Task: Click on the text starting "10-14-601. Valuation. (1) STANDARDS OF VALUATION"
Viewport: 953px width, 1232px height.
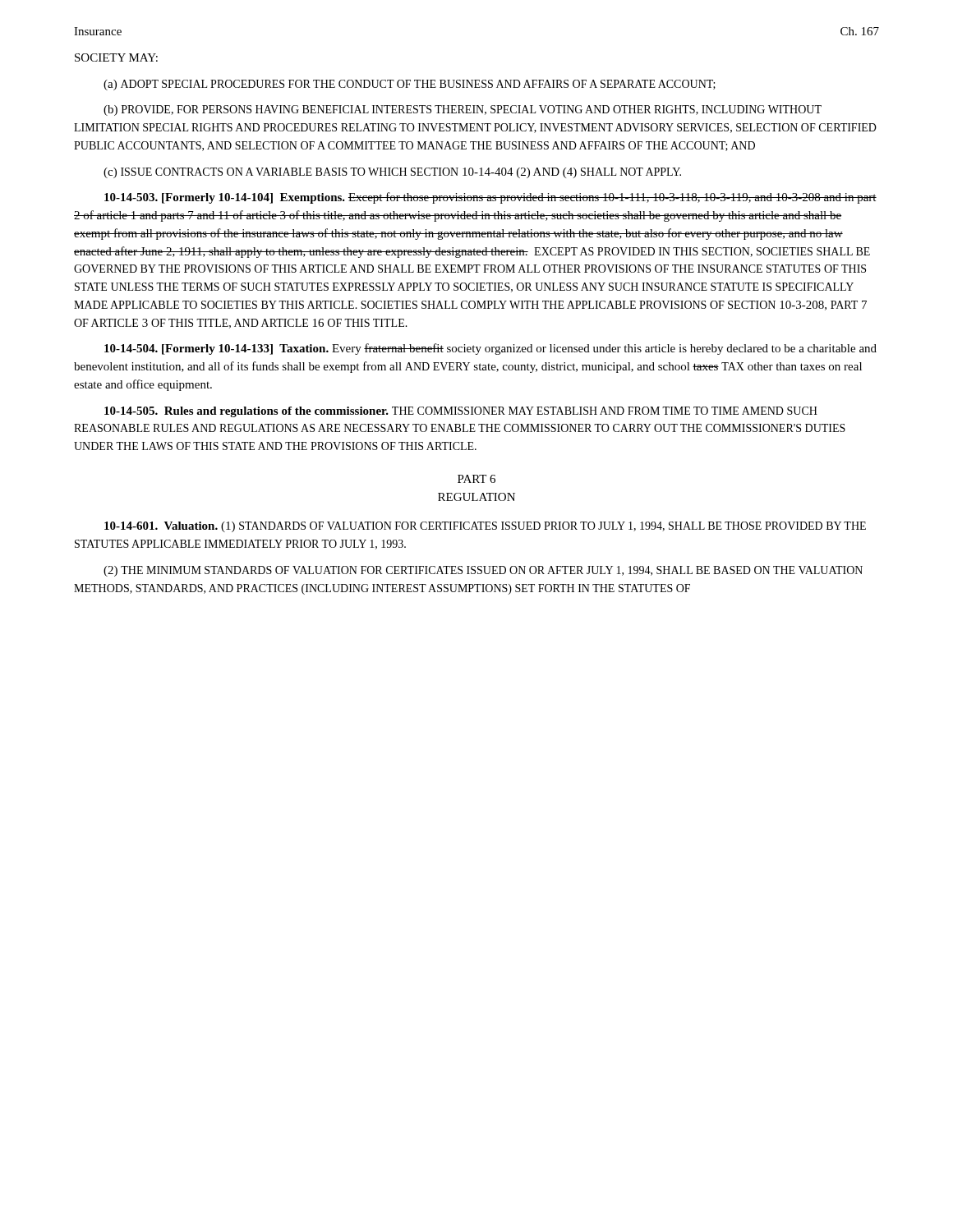Action: (476, 536)
